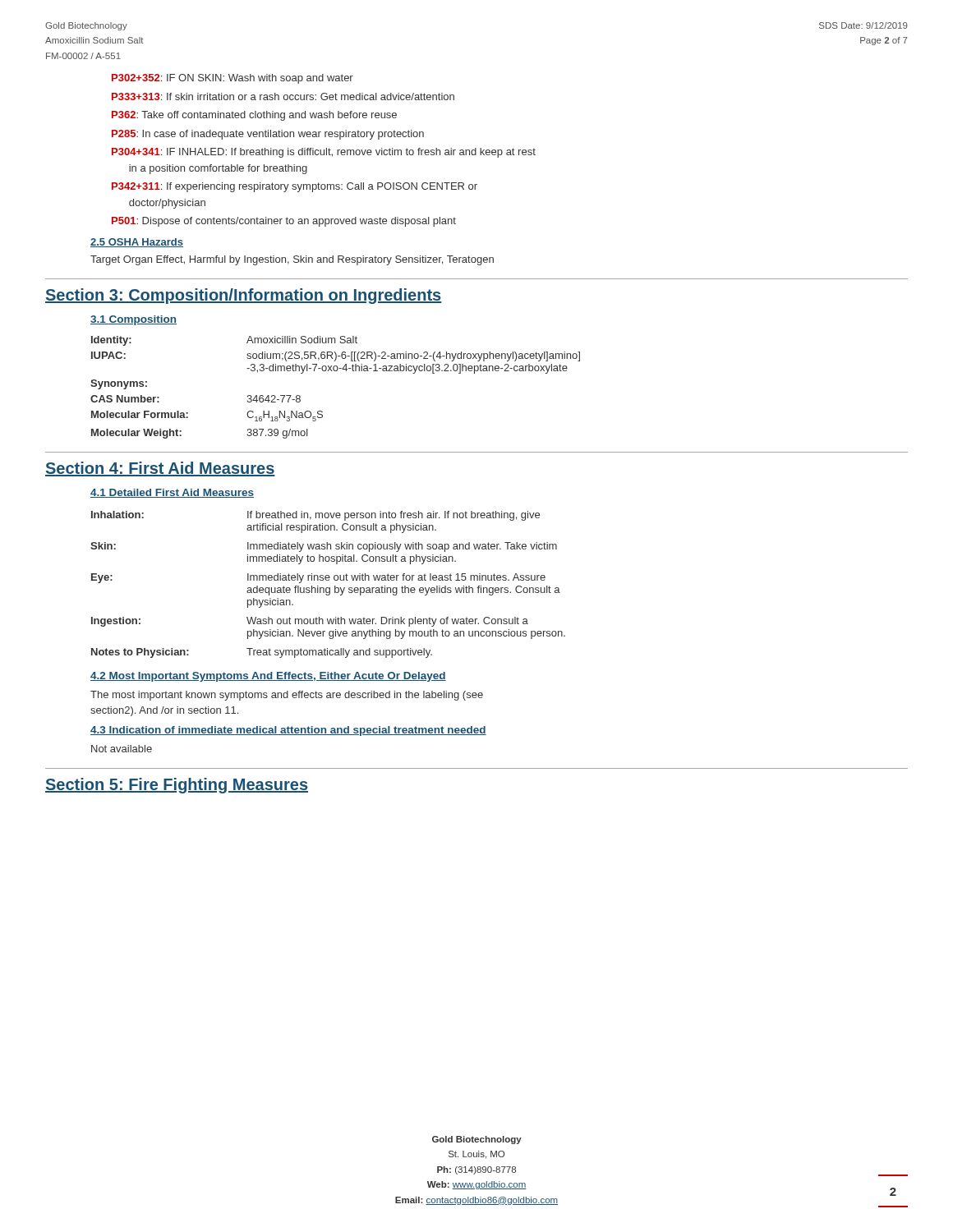
Task: Find "Not available" on this page
Action: 121,748
